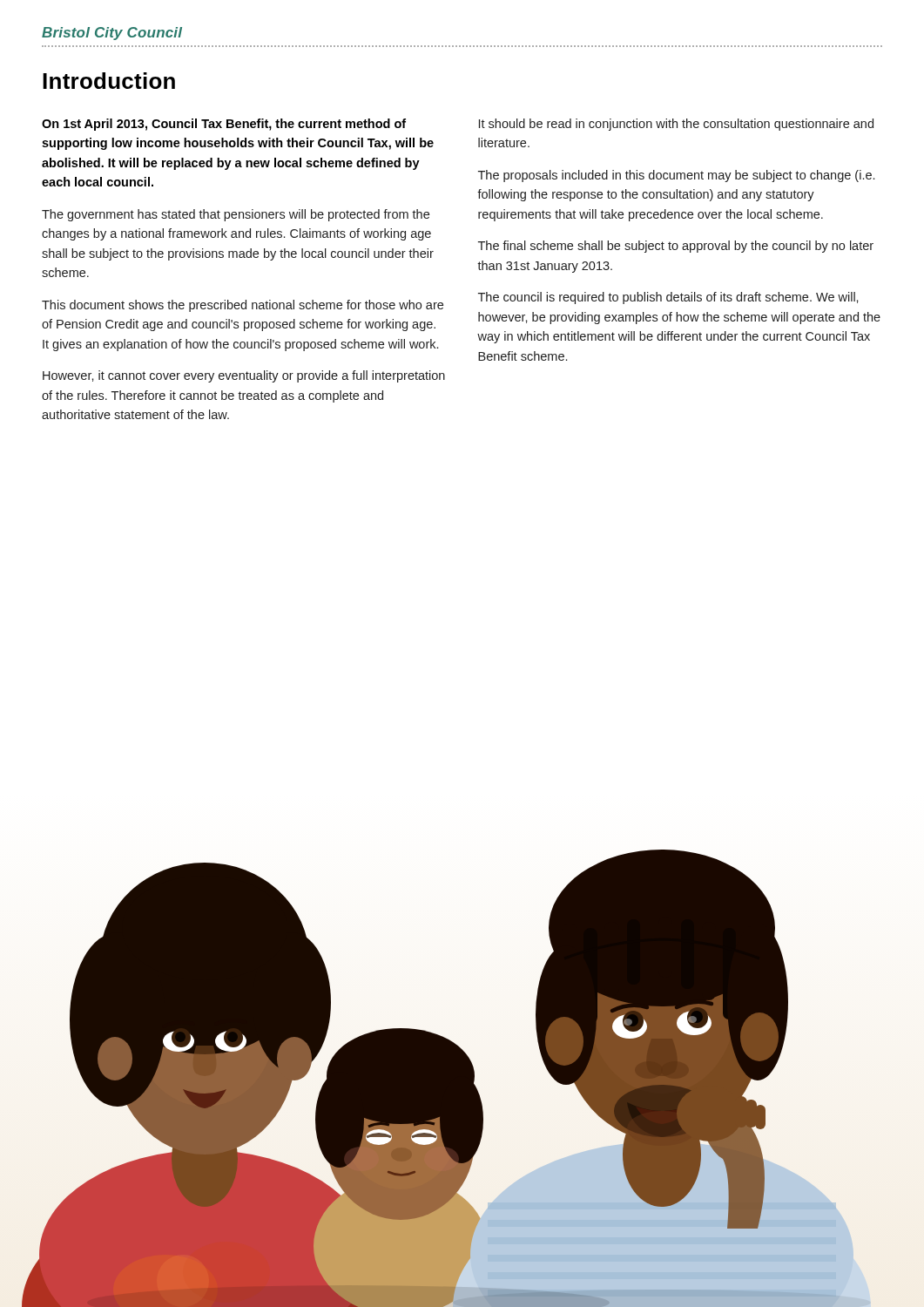This screenshot has height=1307, width=924.
Task: Point to the block beginning "The proposals included in this document may"
Action: tap(680, 195)
